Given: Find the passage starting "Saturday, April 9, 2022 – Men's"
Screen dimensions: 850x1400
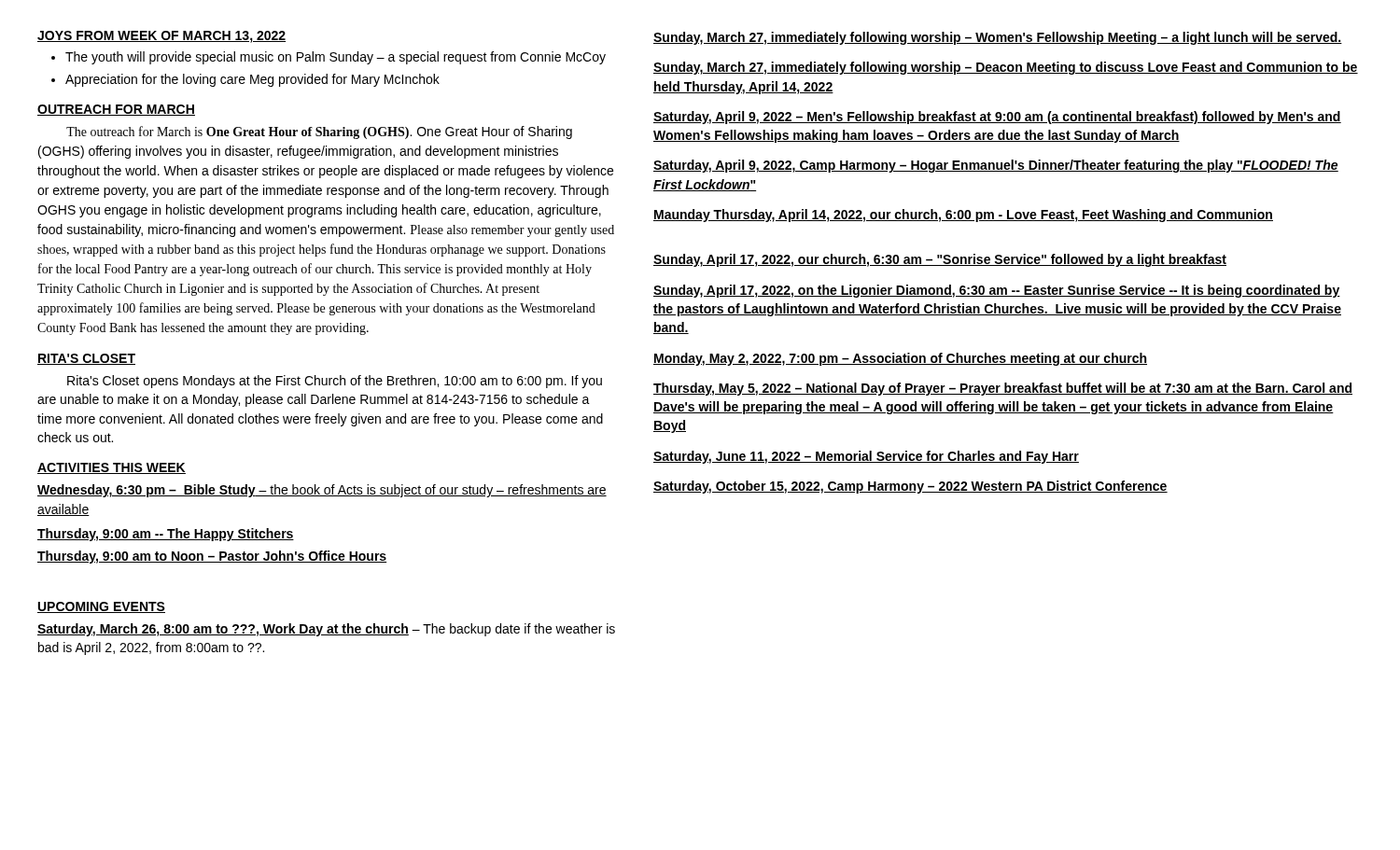Looking at the screenshot, I should 997,126.
